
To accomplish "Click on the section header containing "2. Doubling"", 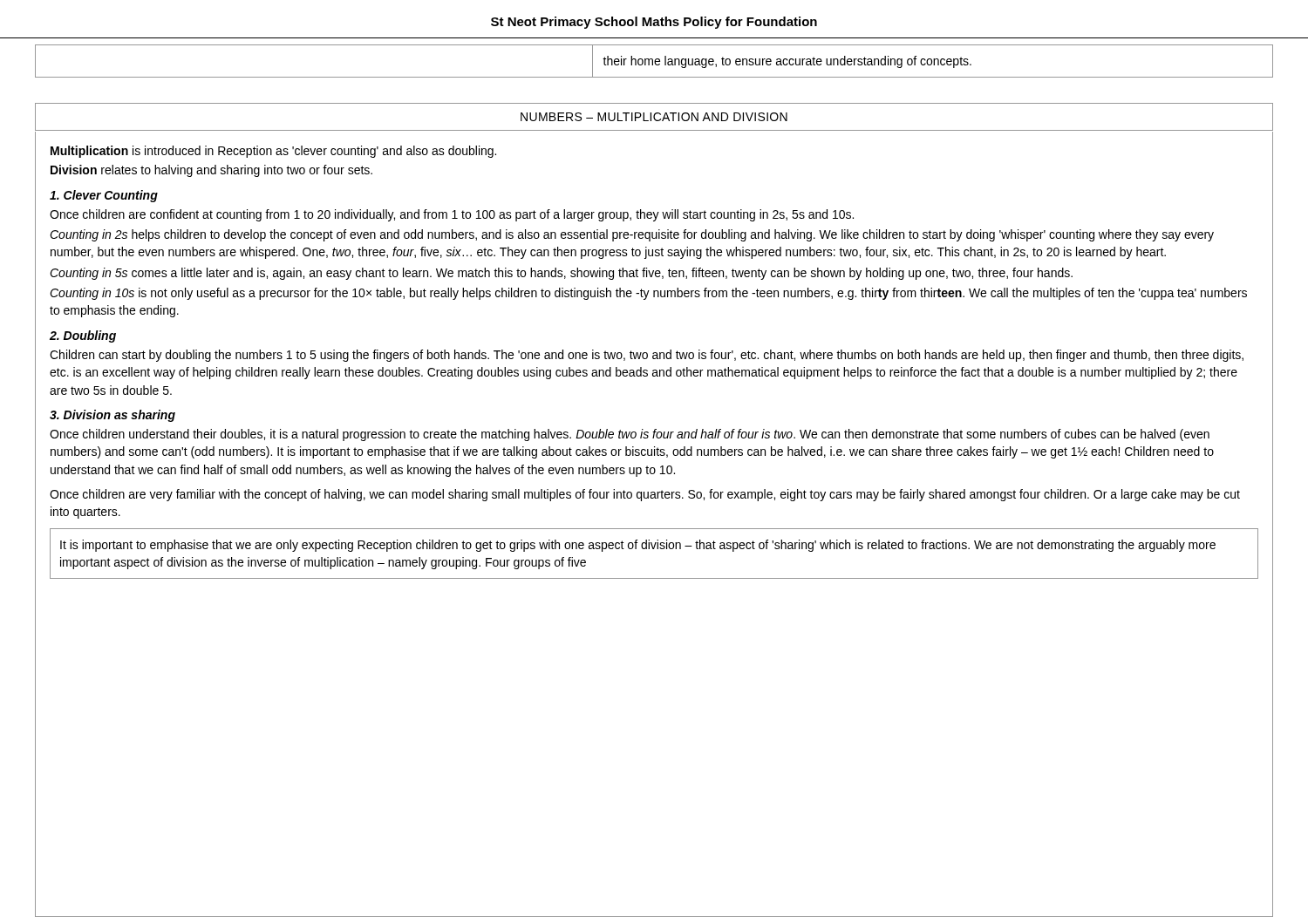I will coord(83,335).
